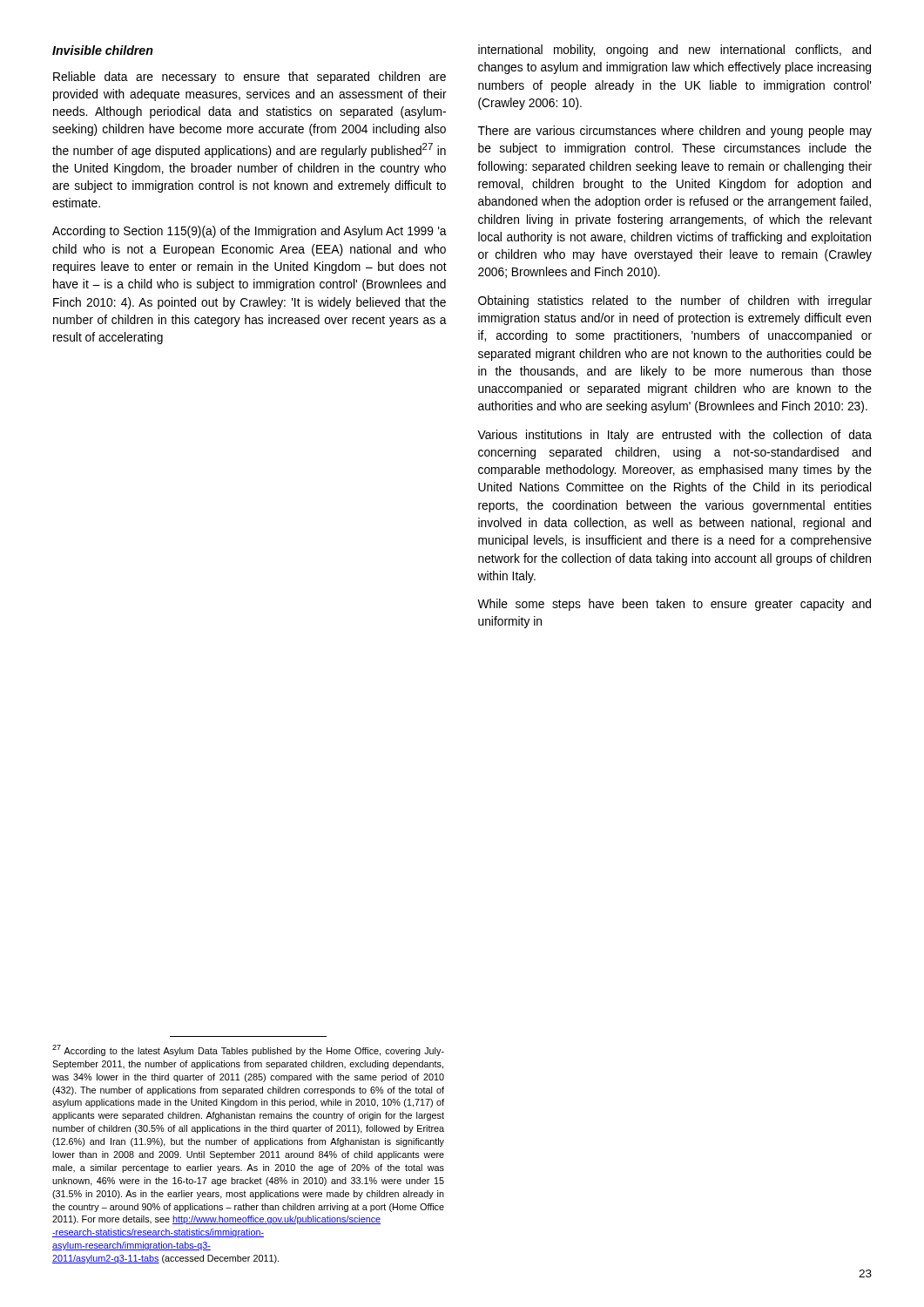Navigate to the block starting "Obtaining statistics related to"
The height and width of the screenshot is (1307, 924).
click(x=675, y=354)
